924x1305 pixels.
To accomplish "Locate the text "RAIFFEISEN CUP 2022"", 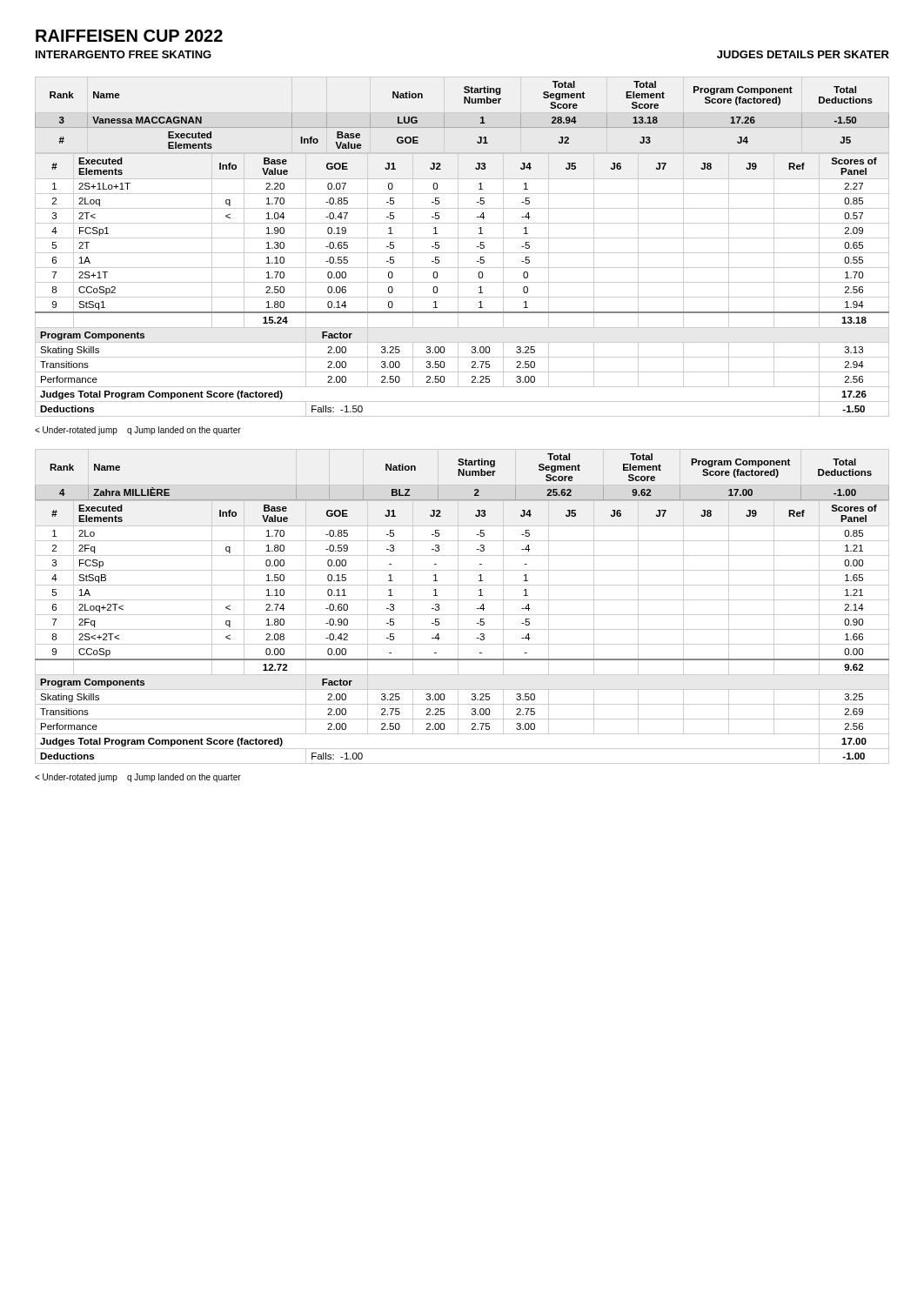I will click(129, 36).
